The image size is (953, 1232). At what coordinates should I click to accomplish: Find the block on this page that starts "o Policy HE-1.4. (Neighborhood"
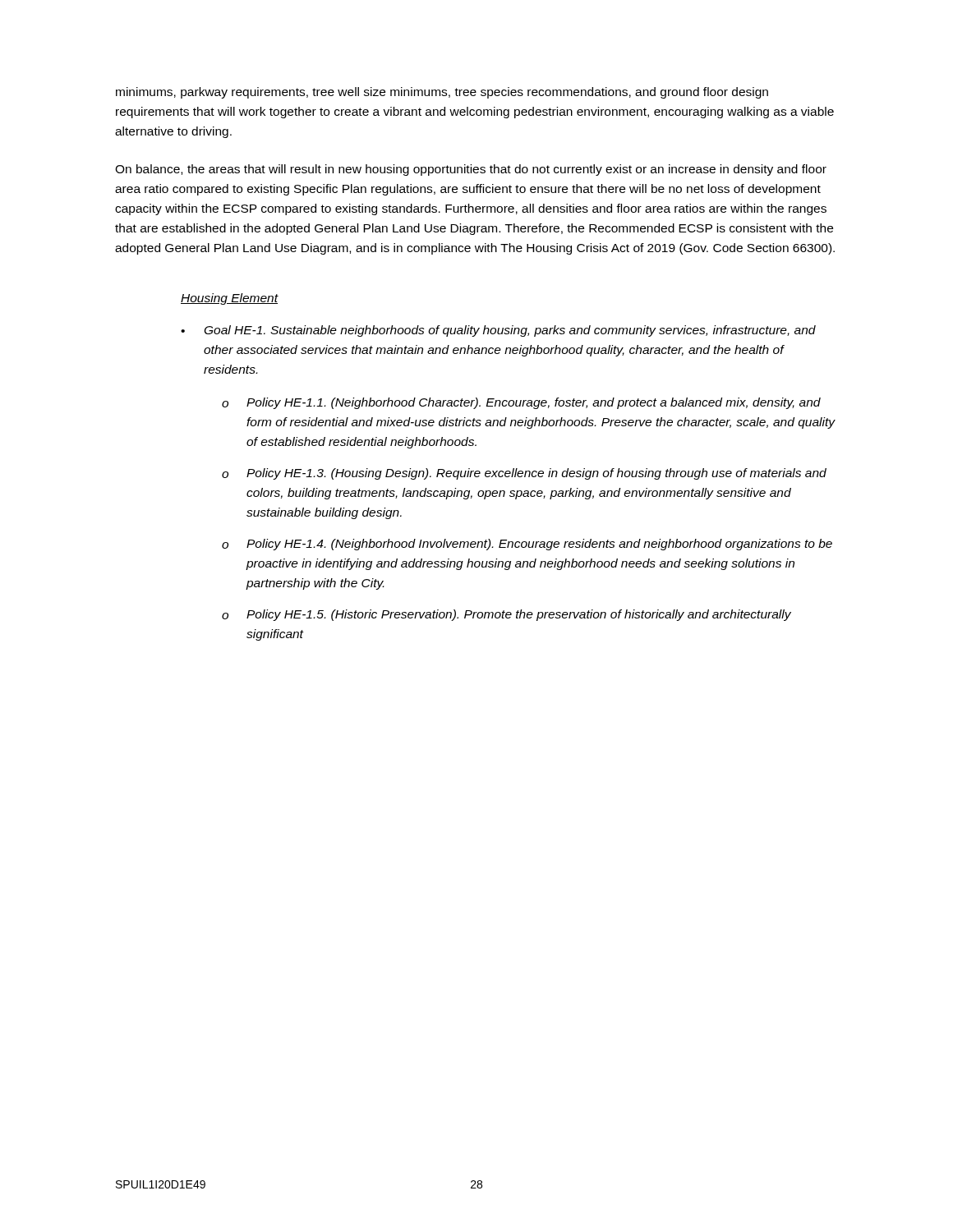(530, 564)
